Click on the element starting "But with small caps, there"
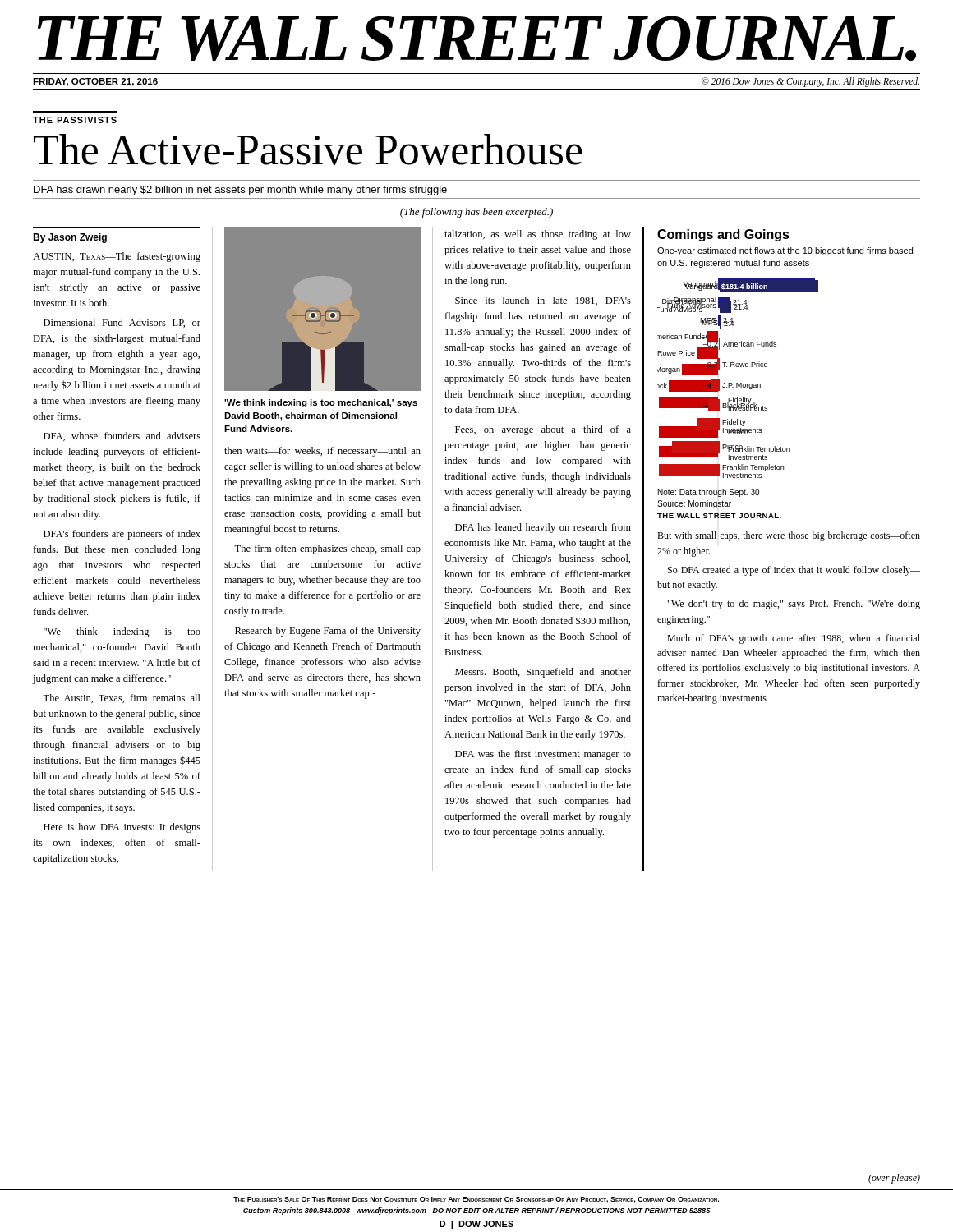 789,617
